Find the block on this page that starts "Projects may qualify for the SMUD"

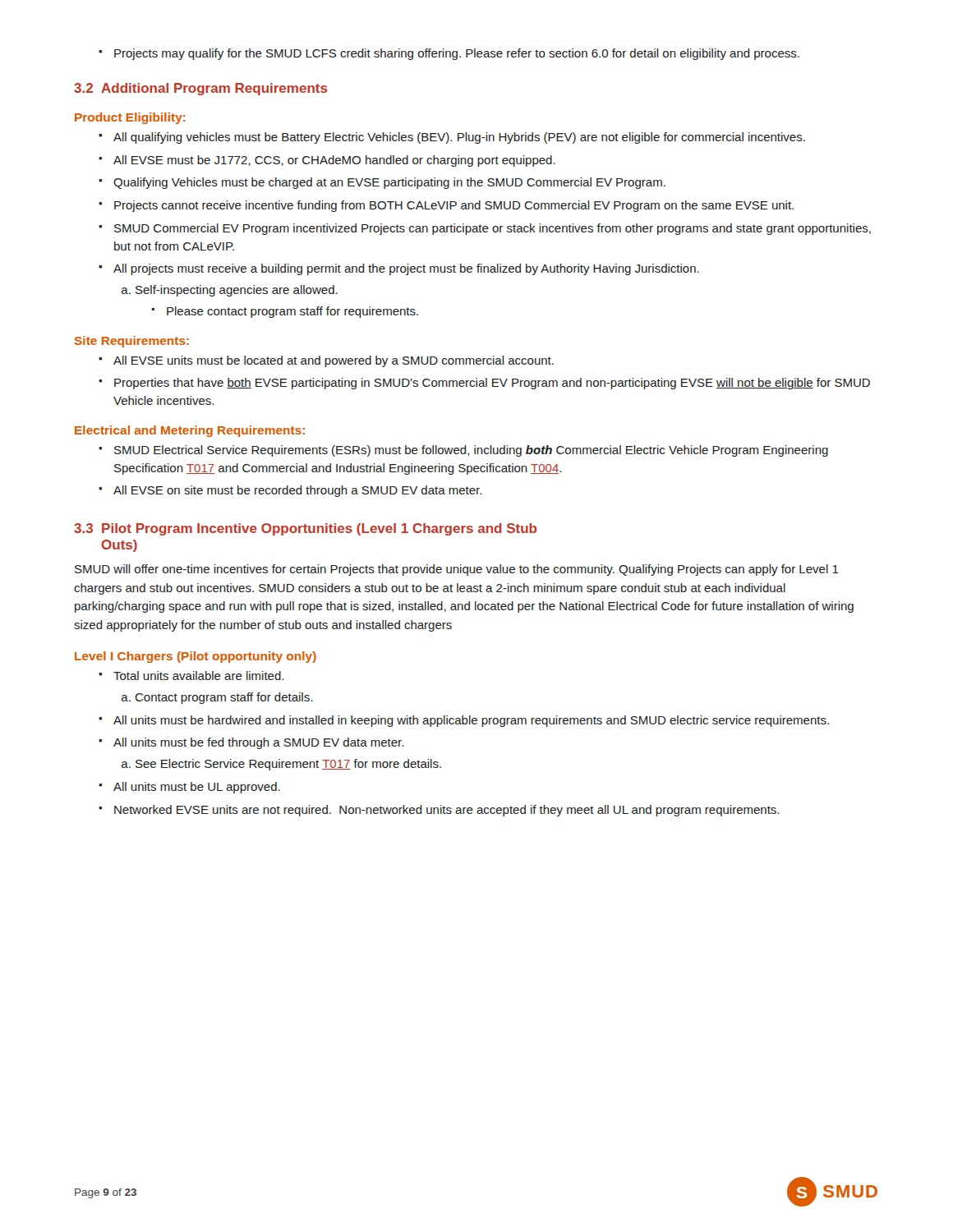pyautogui.click(x=476, y=53)
